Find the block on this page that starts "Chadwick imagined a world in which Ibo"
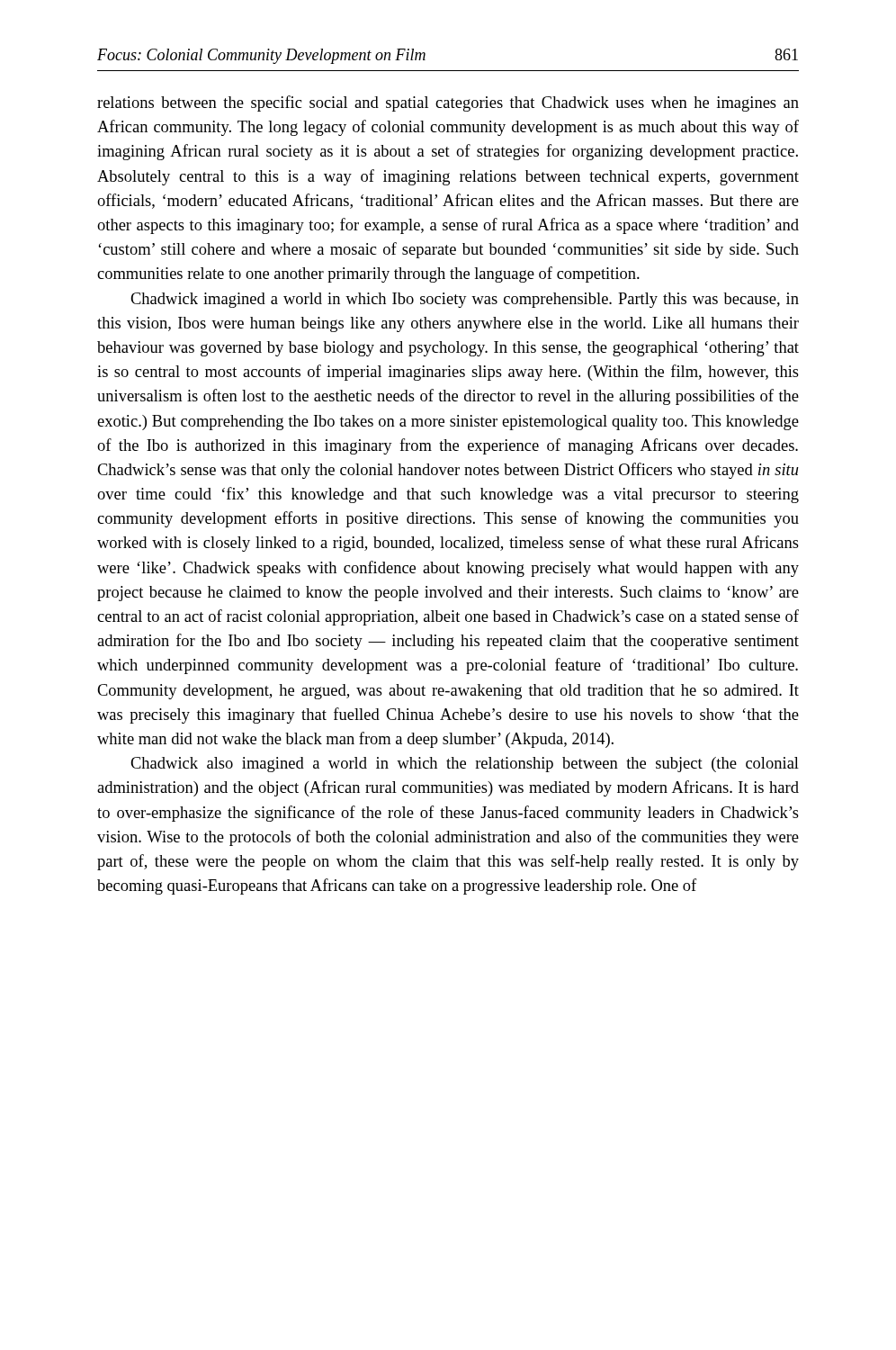 448,519
